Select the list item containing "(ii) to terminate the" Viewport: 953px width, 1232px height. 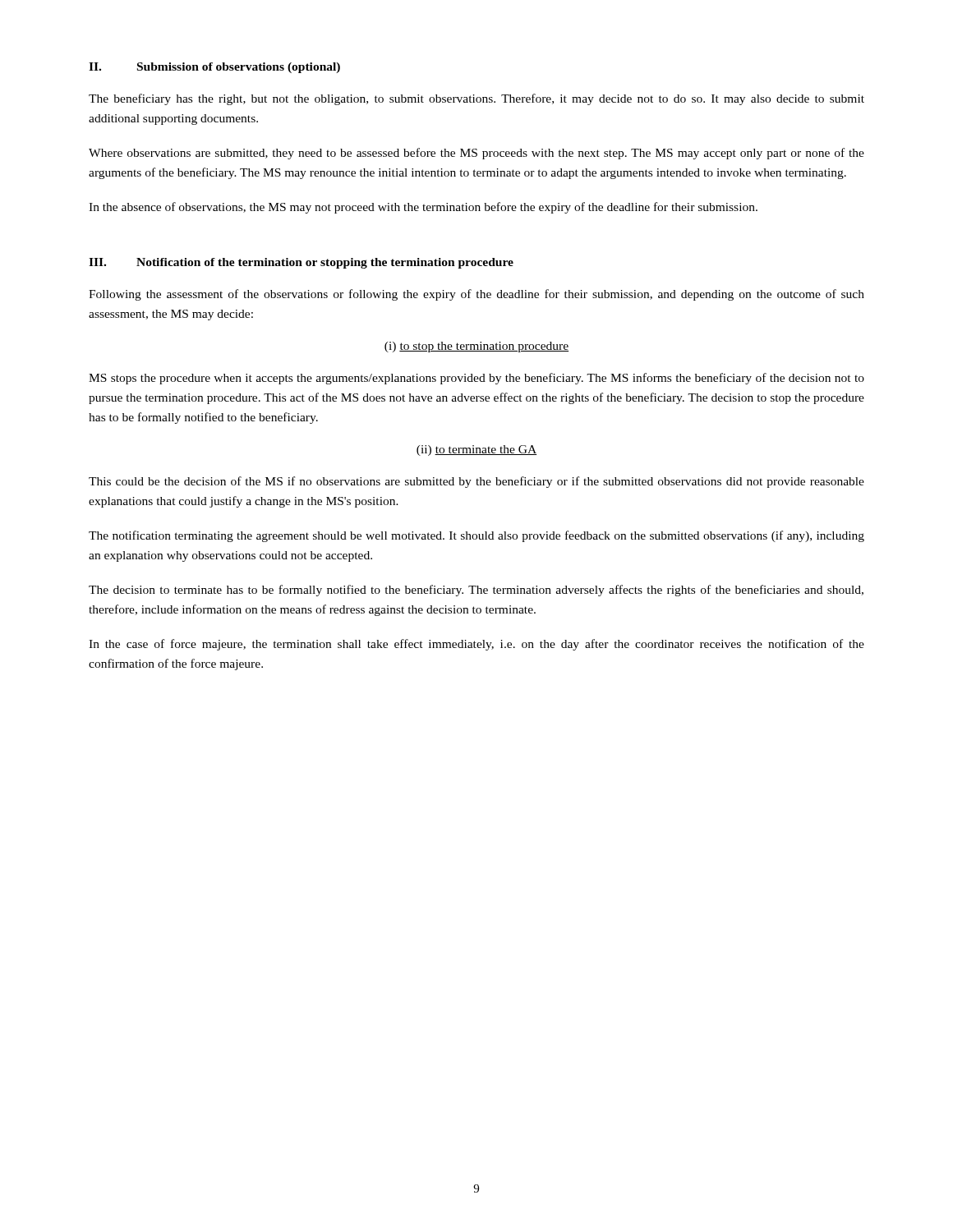pos(476,449)
